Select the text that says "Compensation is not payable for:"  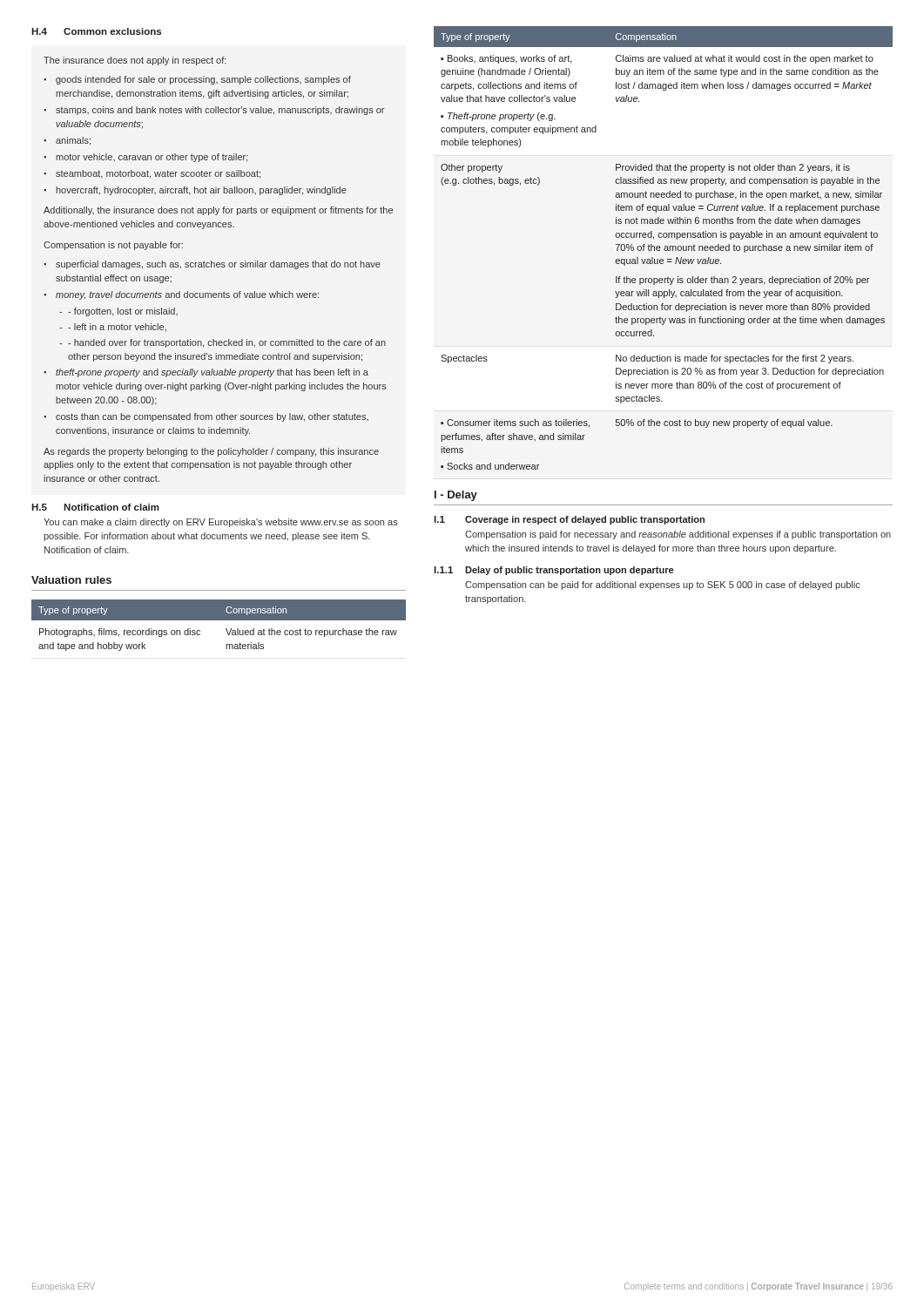coord(114,245)
